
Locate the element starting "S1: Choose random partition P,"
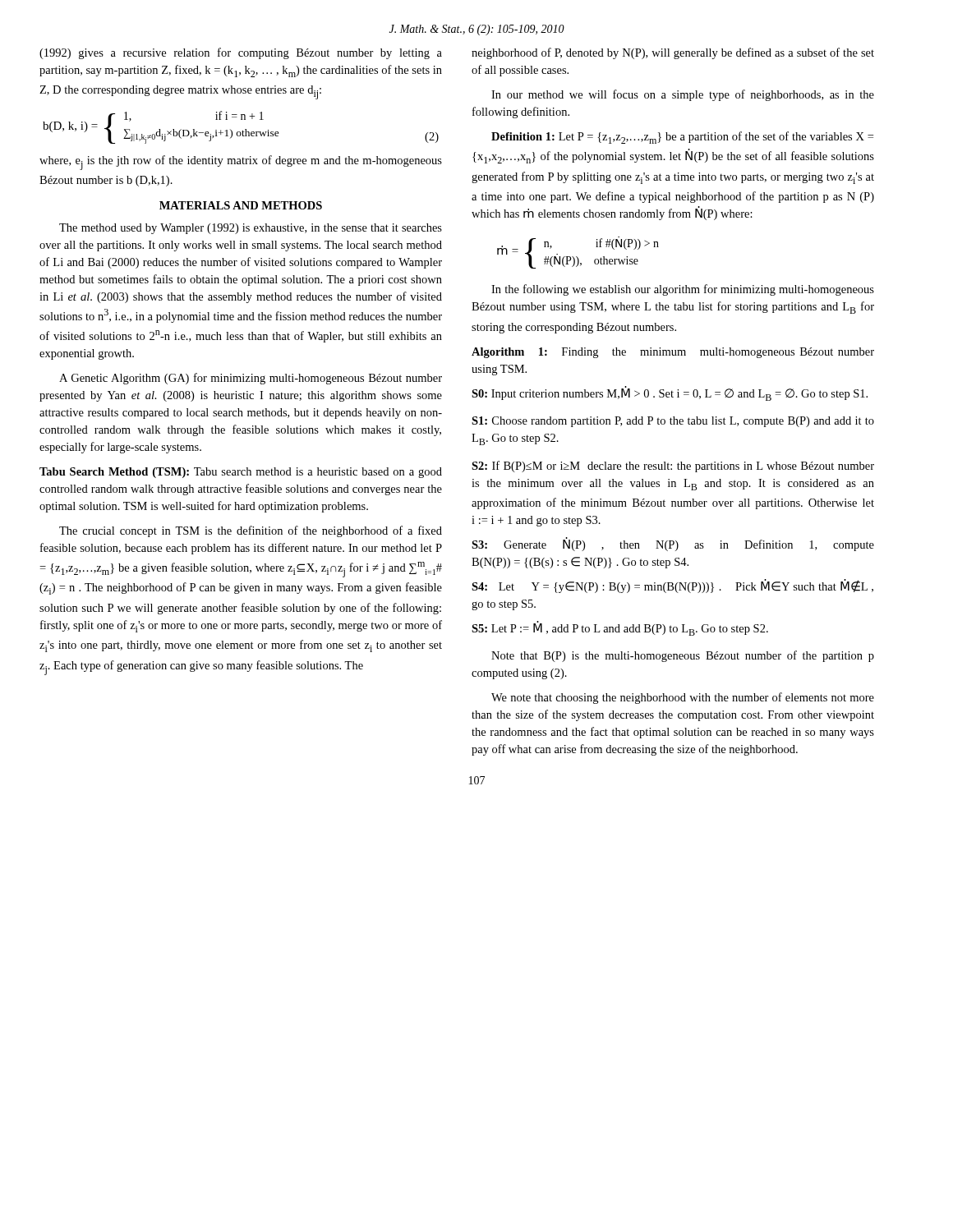coord(673,431)
